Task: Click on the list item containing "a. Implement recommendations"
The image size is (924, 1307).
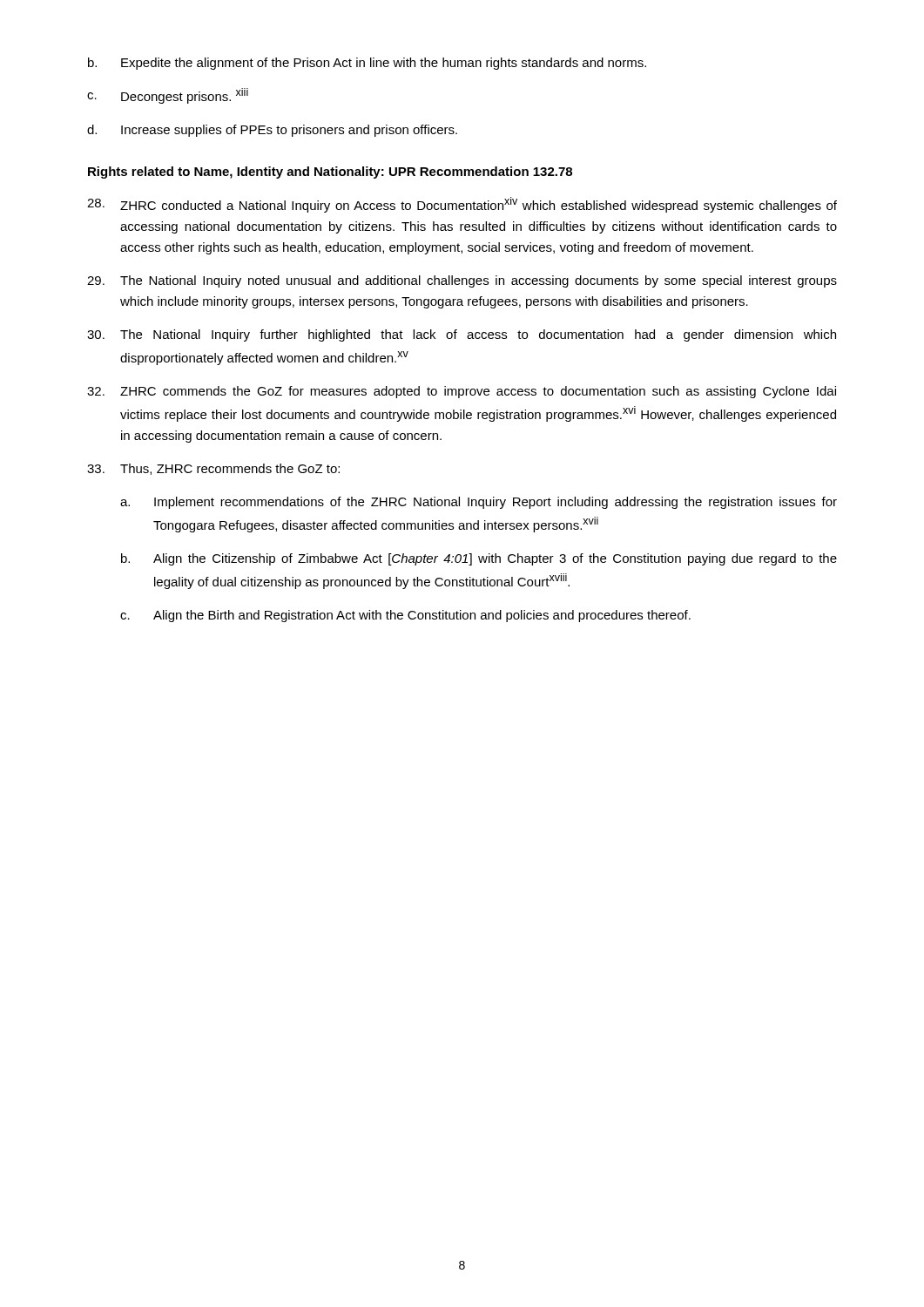Action: click(x=462, y=513)
